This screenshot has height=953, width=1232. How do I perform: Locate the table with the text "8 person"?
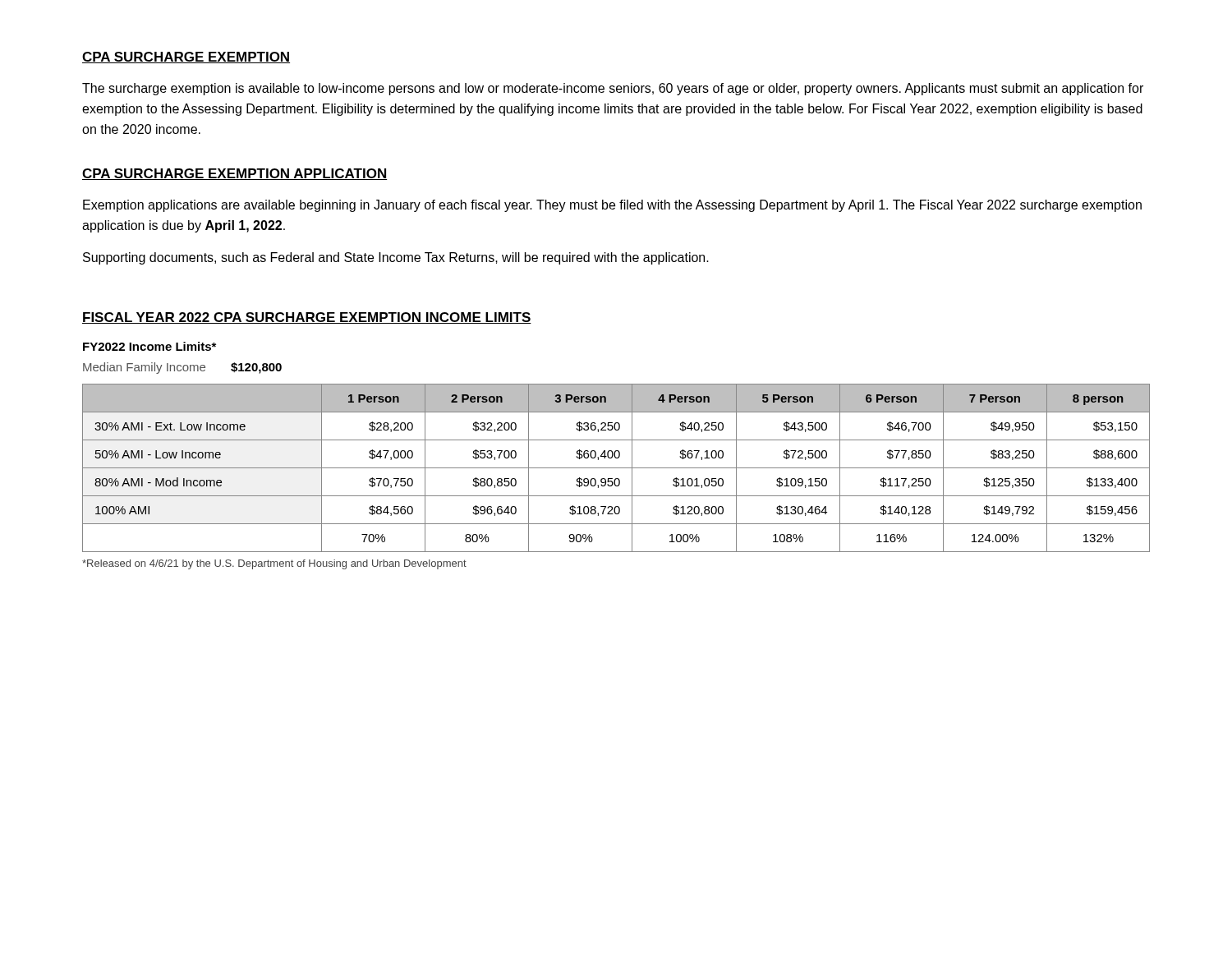click(x=616, y=468)
